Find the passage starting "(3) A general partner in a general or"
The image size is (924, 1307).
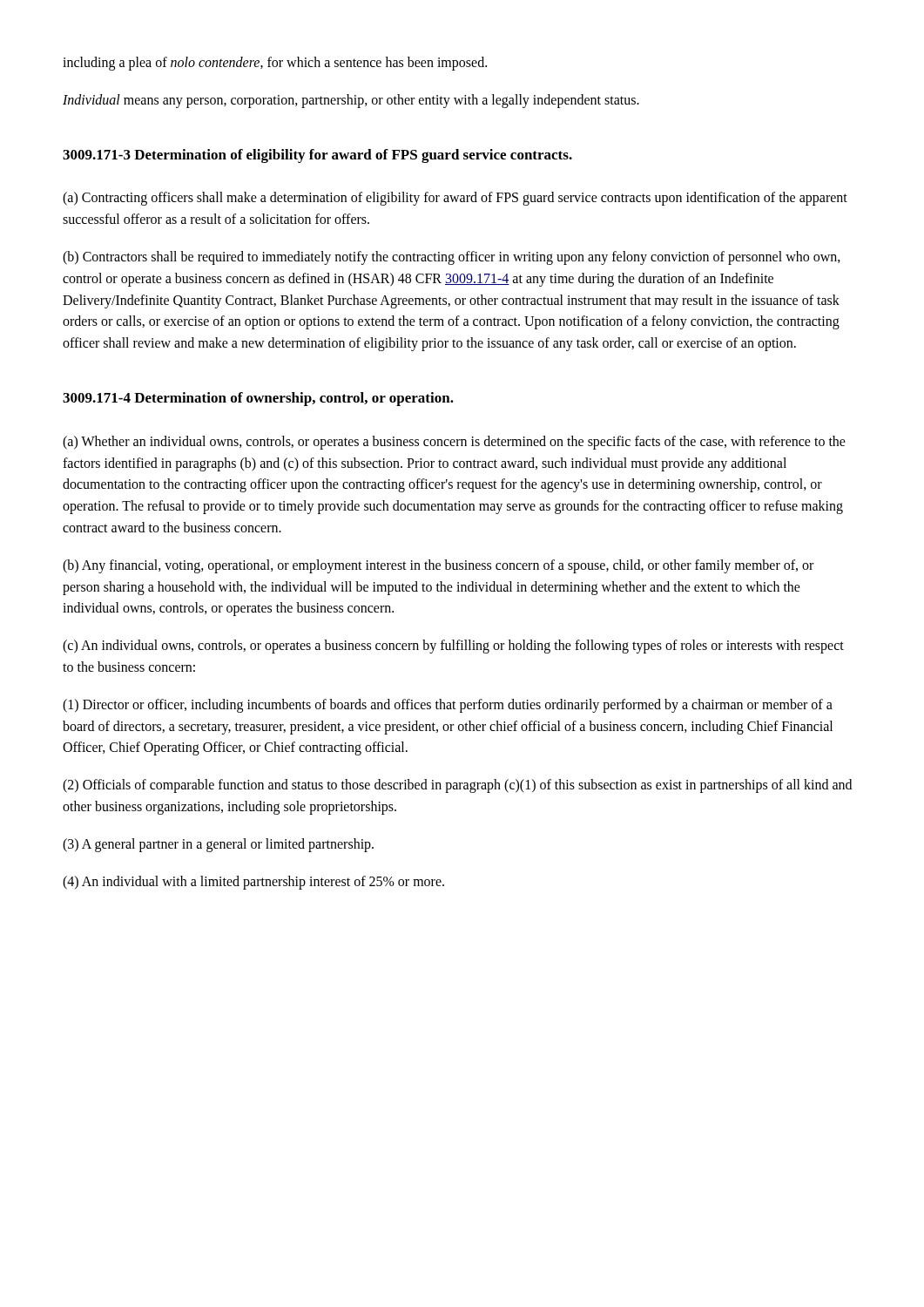click(x=219, y=844)
